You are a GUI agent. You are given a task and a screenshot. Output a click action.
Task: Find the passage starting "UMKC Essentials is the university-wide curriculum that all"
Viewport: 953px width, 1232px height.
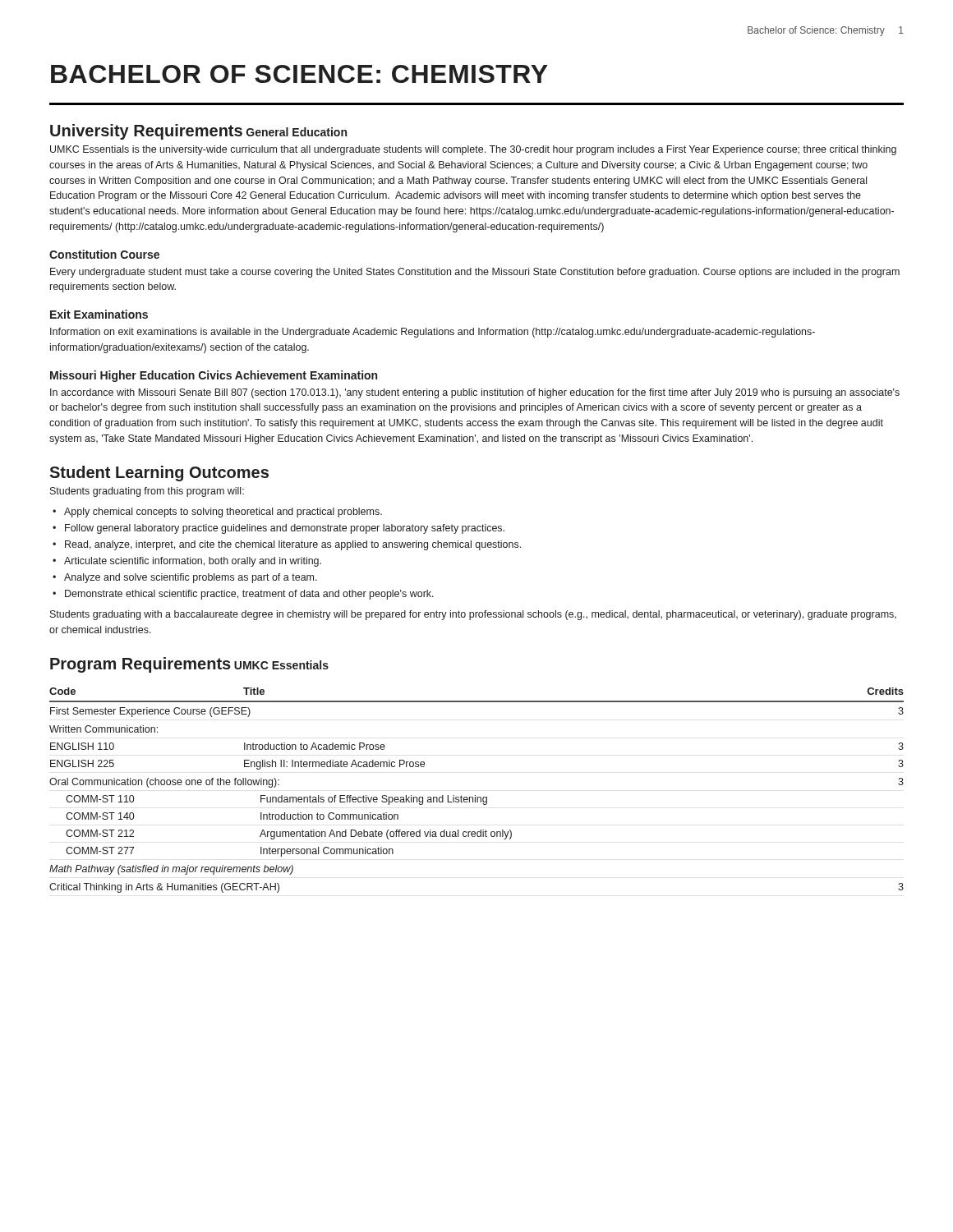click(x=473, y=188)
